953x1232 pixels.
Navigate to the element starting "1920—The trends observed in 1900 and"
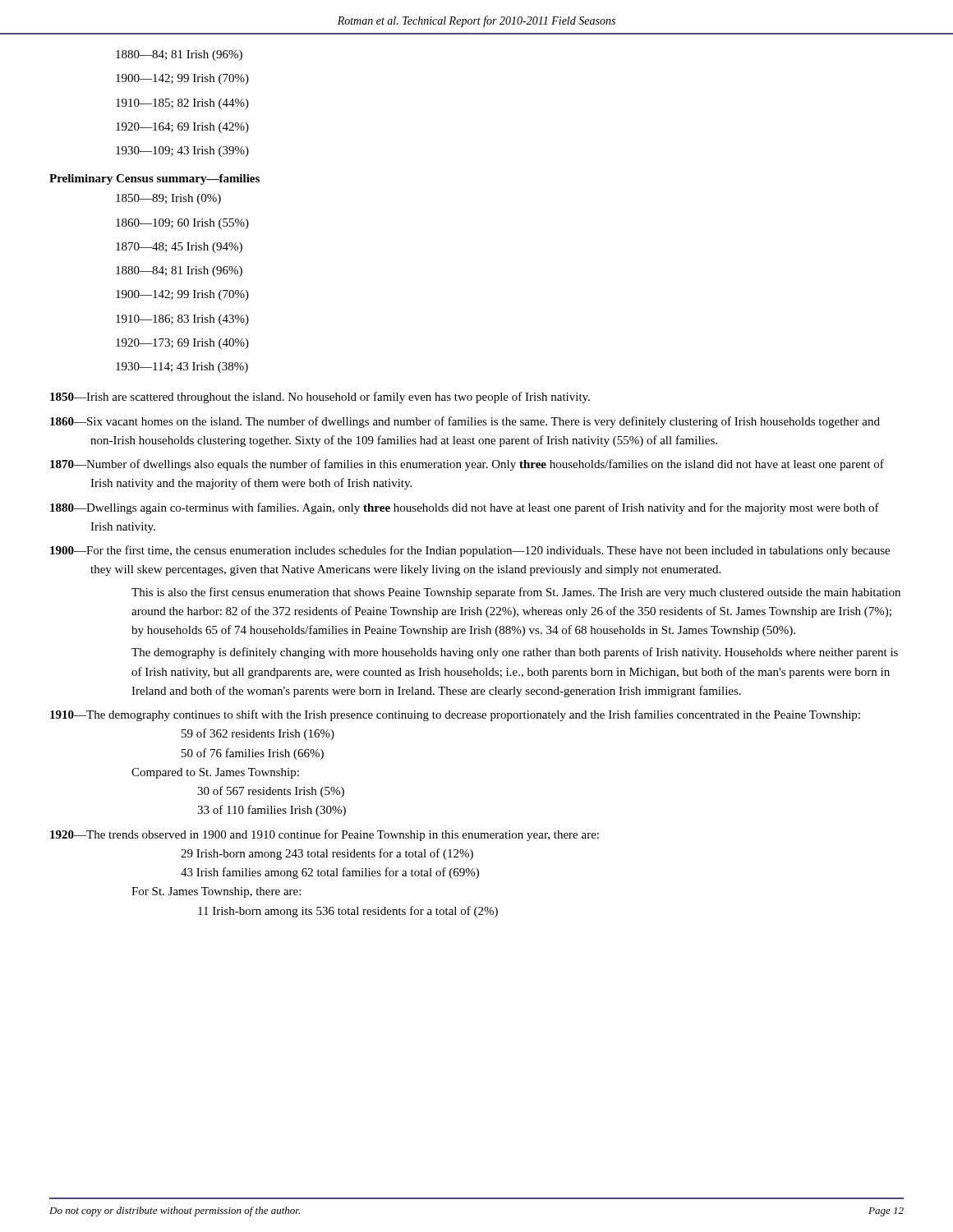click(476, 874)
